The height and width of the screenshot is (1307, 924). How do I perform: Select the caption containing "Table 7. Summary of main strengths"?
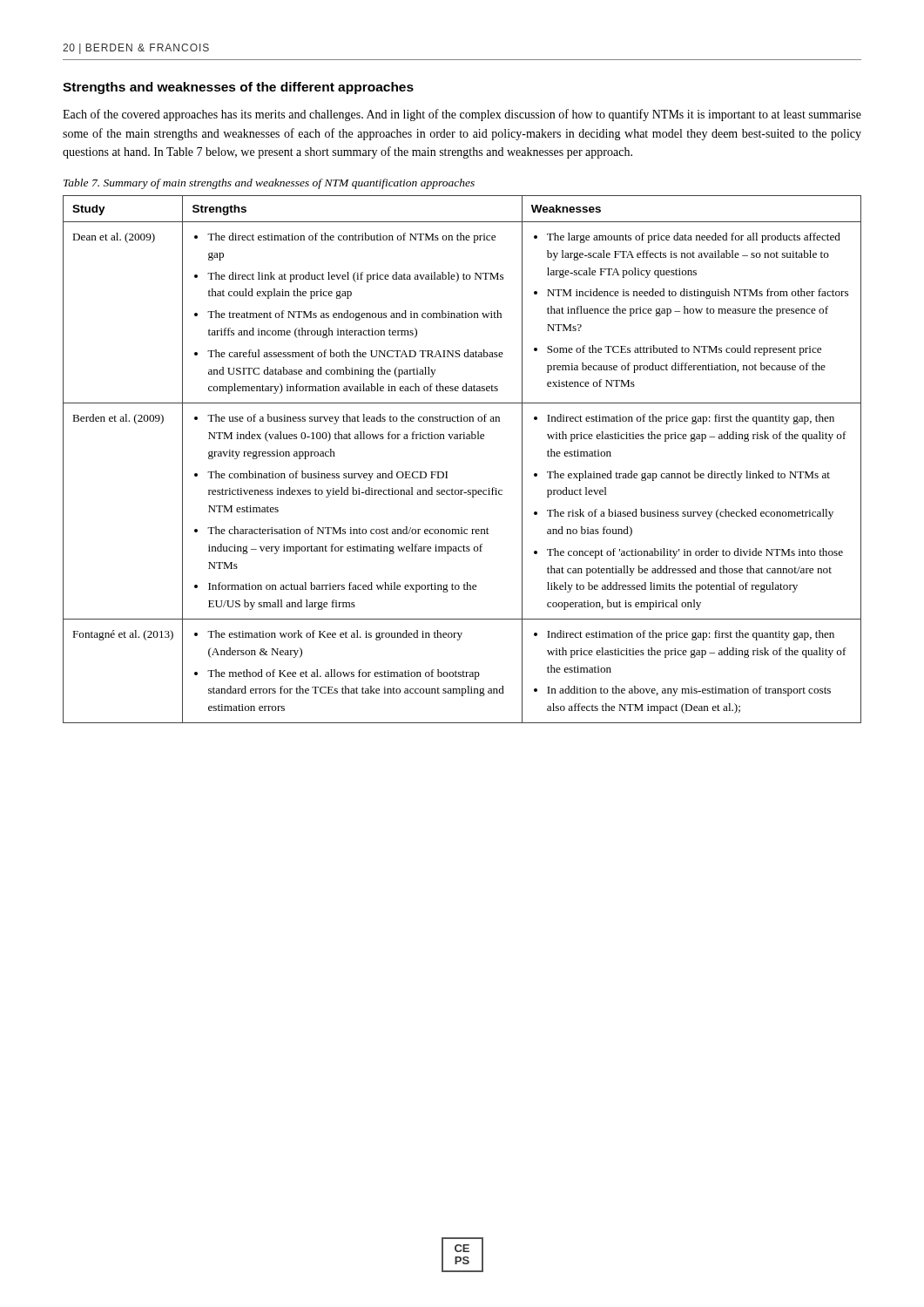pyautogui.click(x=269, y=183)
